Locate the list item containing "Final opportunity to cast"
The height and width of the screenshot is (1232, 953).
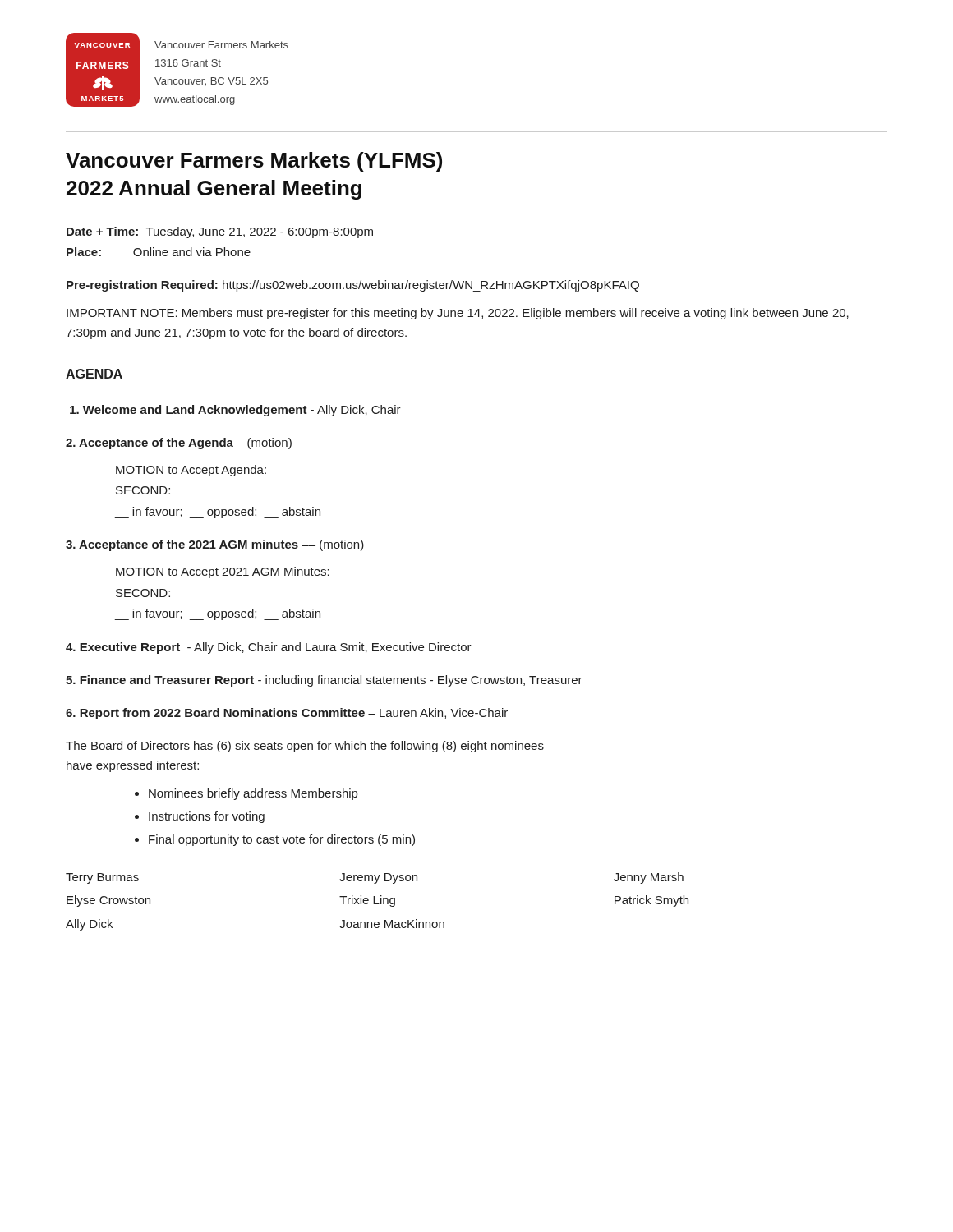click(282, 839)
